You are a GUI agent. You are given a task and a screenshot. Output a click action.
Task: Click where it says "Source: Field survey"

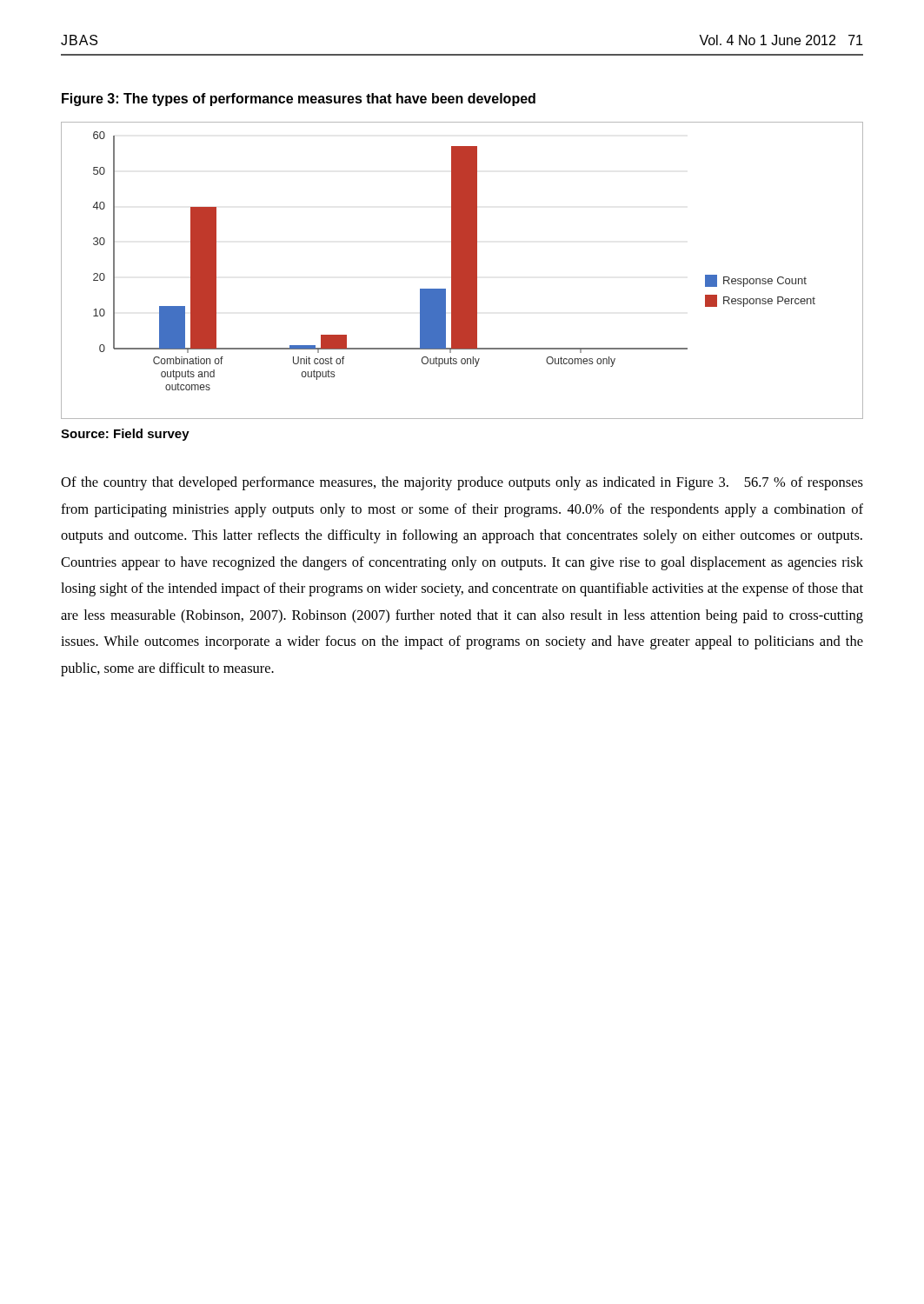125,433
